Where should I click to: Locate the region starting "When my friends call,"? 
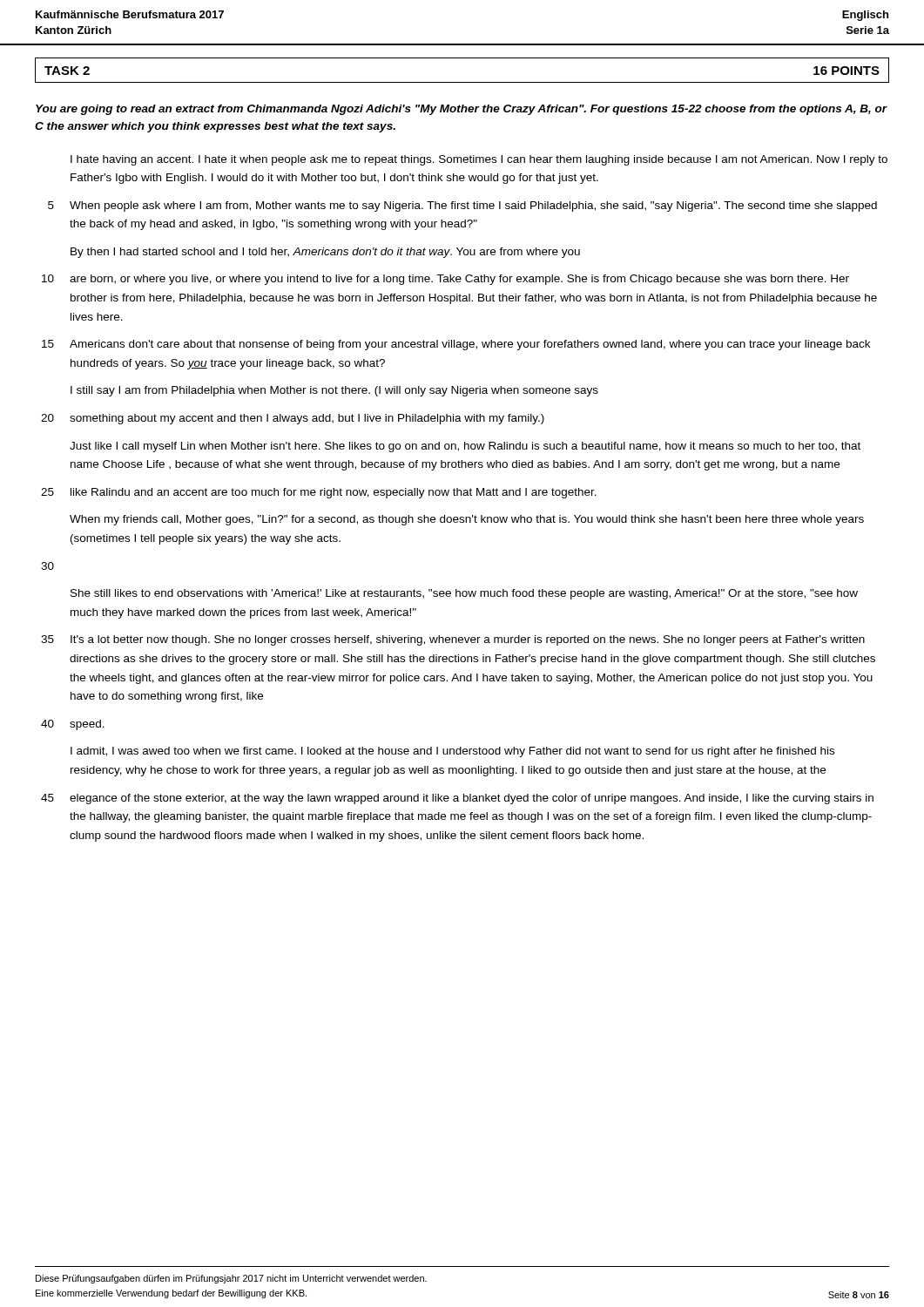click(x=479, y=529)
